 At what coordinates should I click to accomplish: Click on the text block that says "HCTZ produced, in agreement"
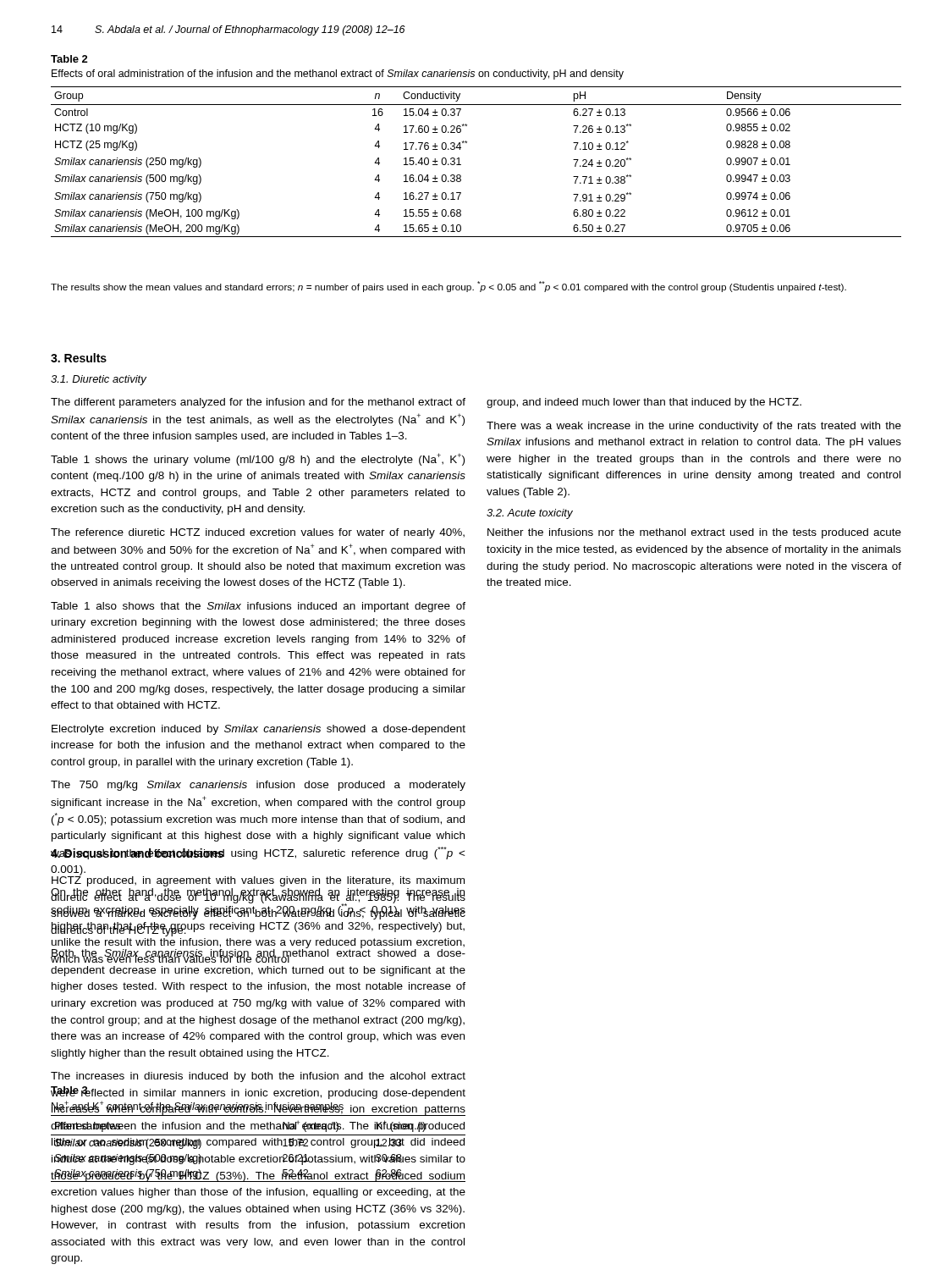[x=258, y=1071]
